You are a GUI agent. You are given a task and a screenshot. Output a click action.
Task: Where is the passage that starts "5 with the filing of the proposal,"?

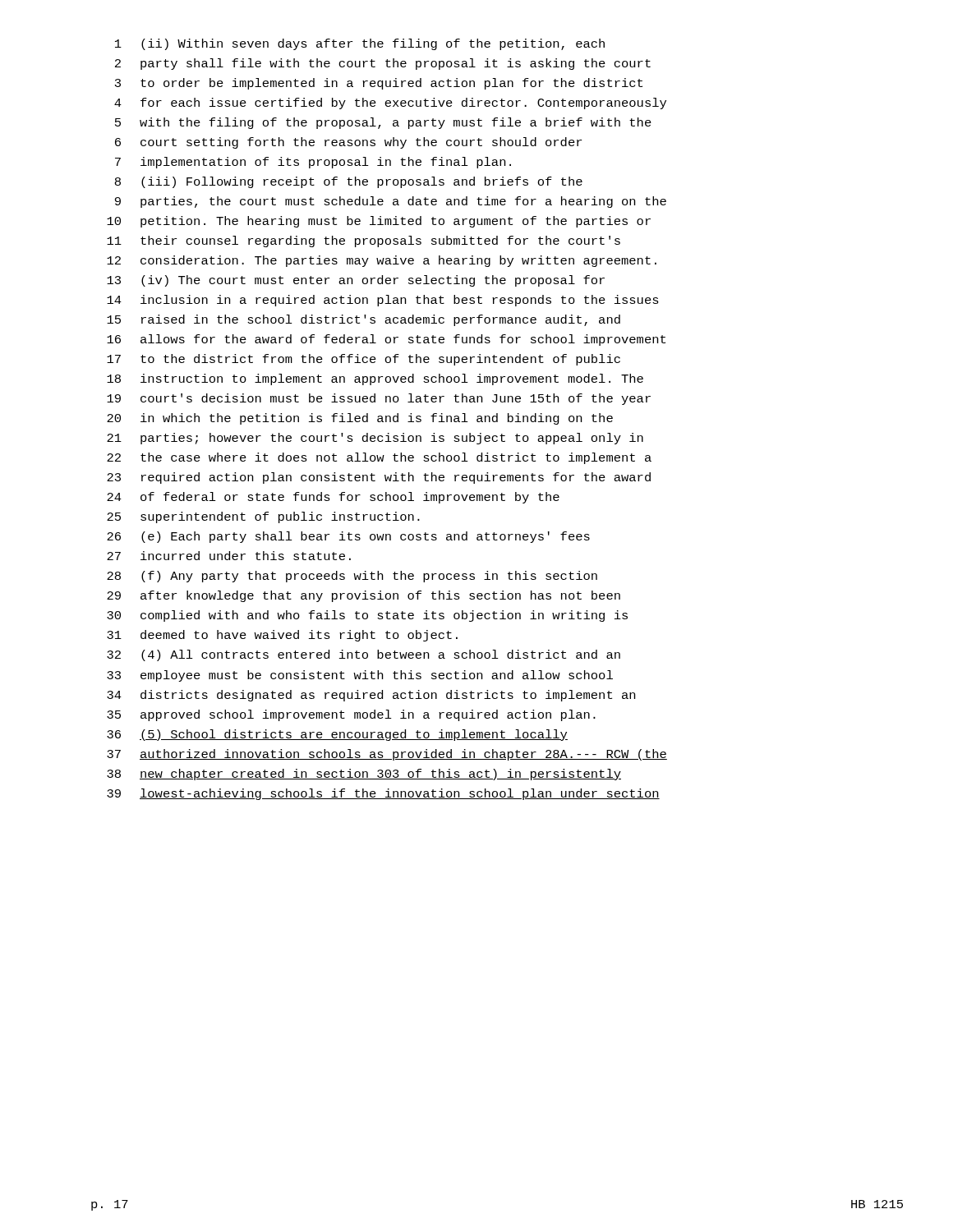coord(497,123)
